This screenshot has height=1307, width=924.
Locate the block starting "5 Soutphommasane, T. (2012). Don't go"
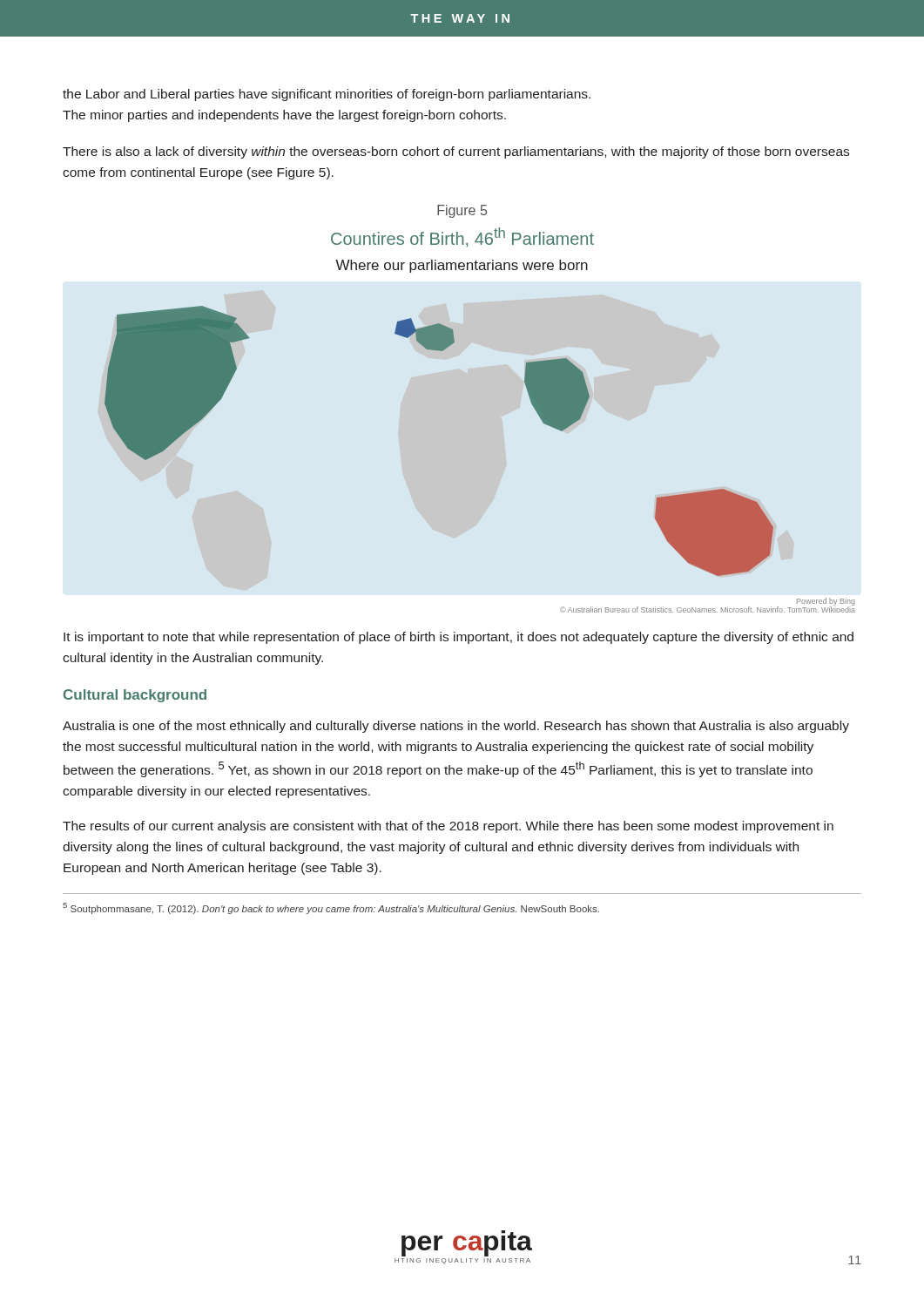[331, 907]
